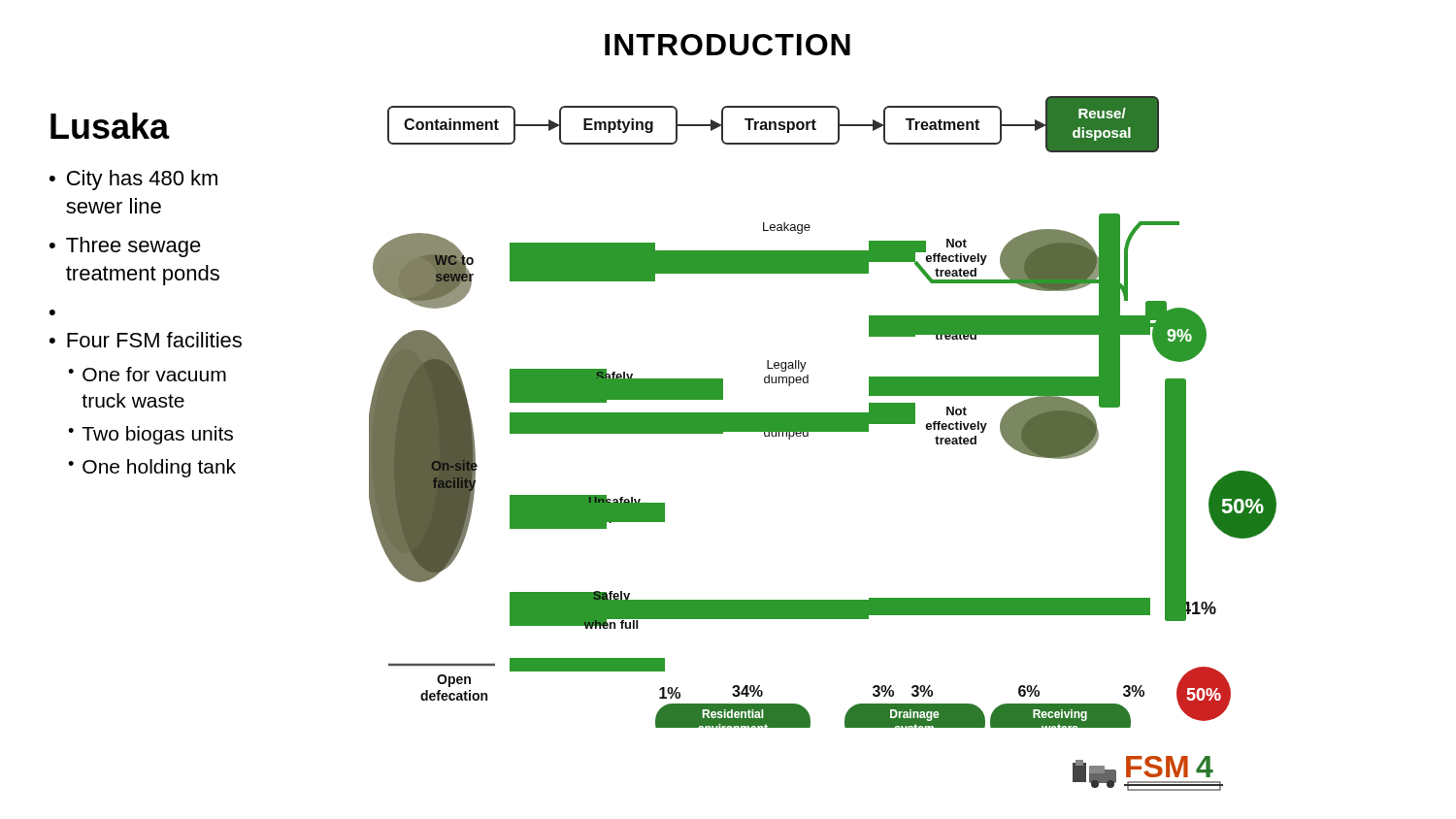Locate the list item that says "One for vacuumtruck waste"
Viewport: 1456px width, 819px height.
(154, 387)
